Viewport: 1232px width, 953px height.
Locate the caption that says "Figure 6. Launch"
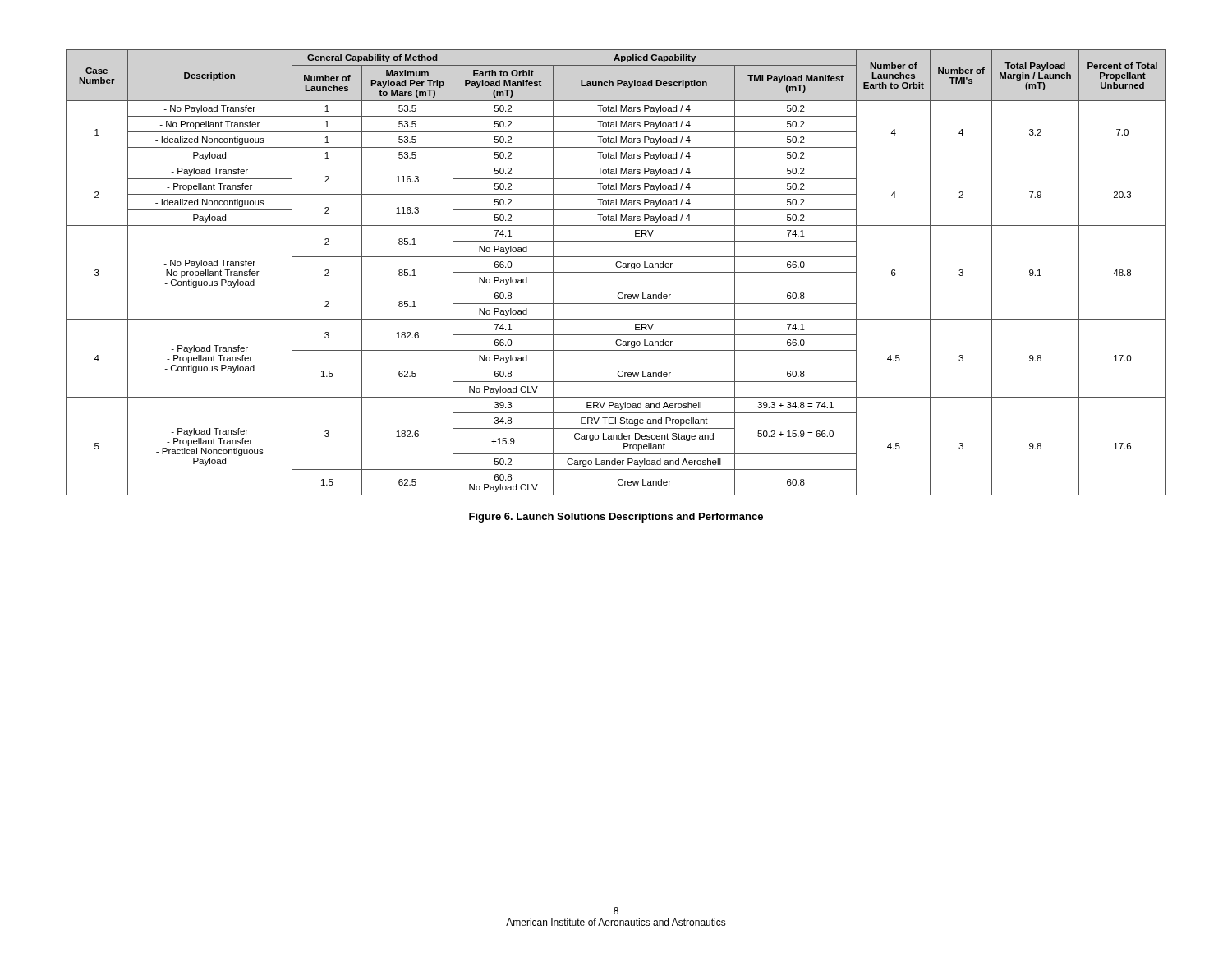[x=616, y=516]
